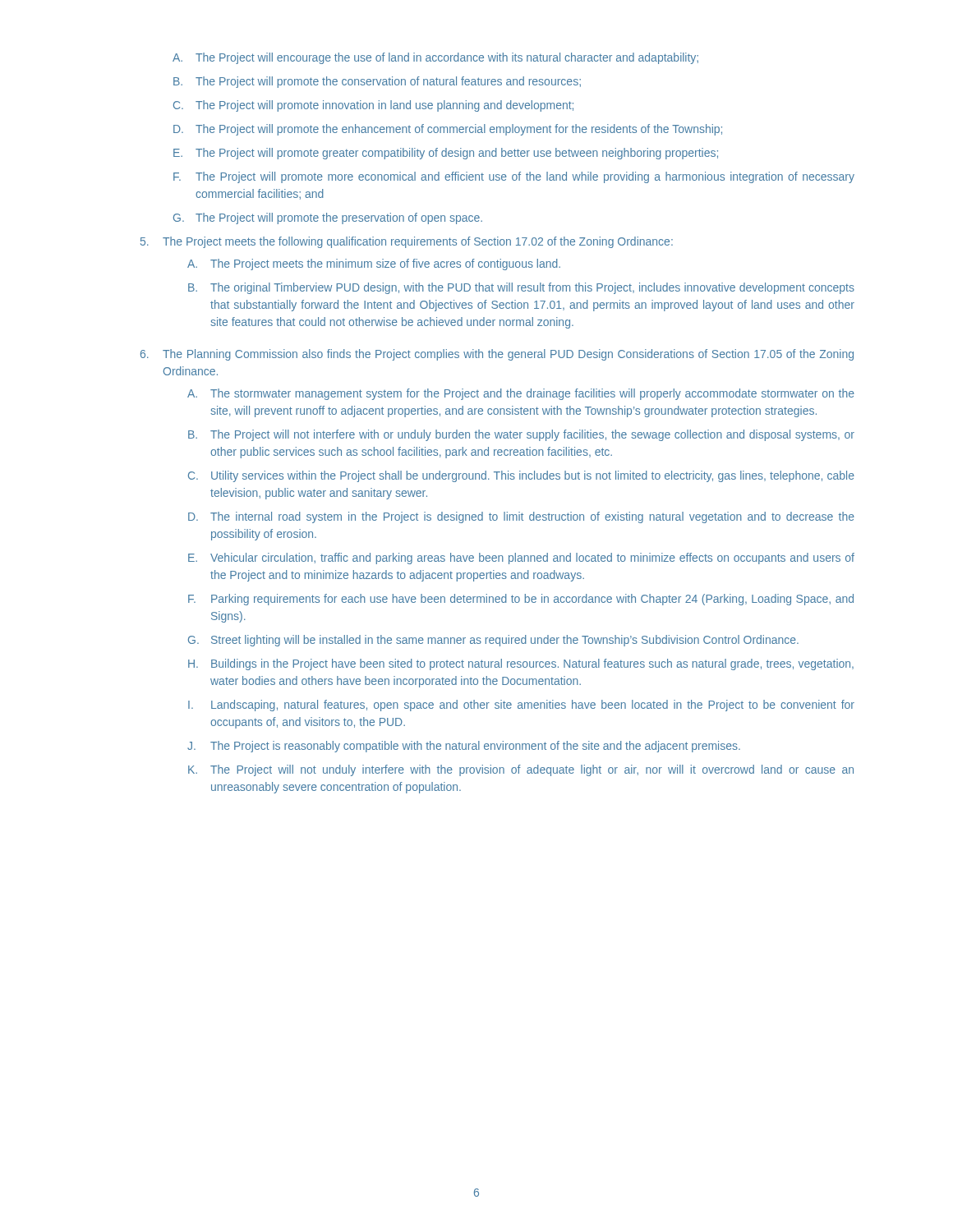Click on the list item that reads "5. The Project"
The image size is (953, 1232).
click(x=497, y=285)
